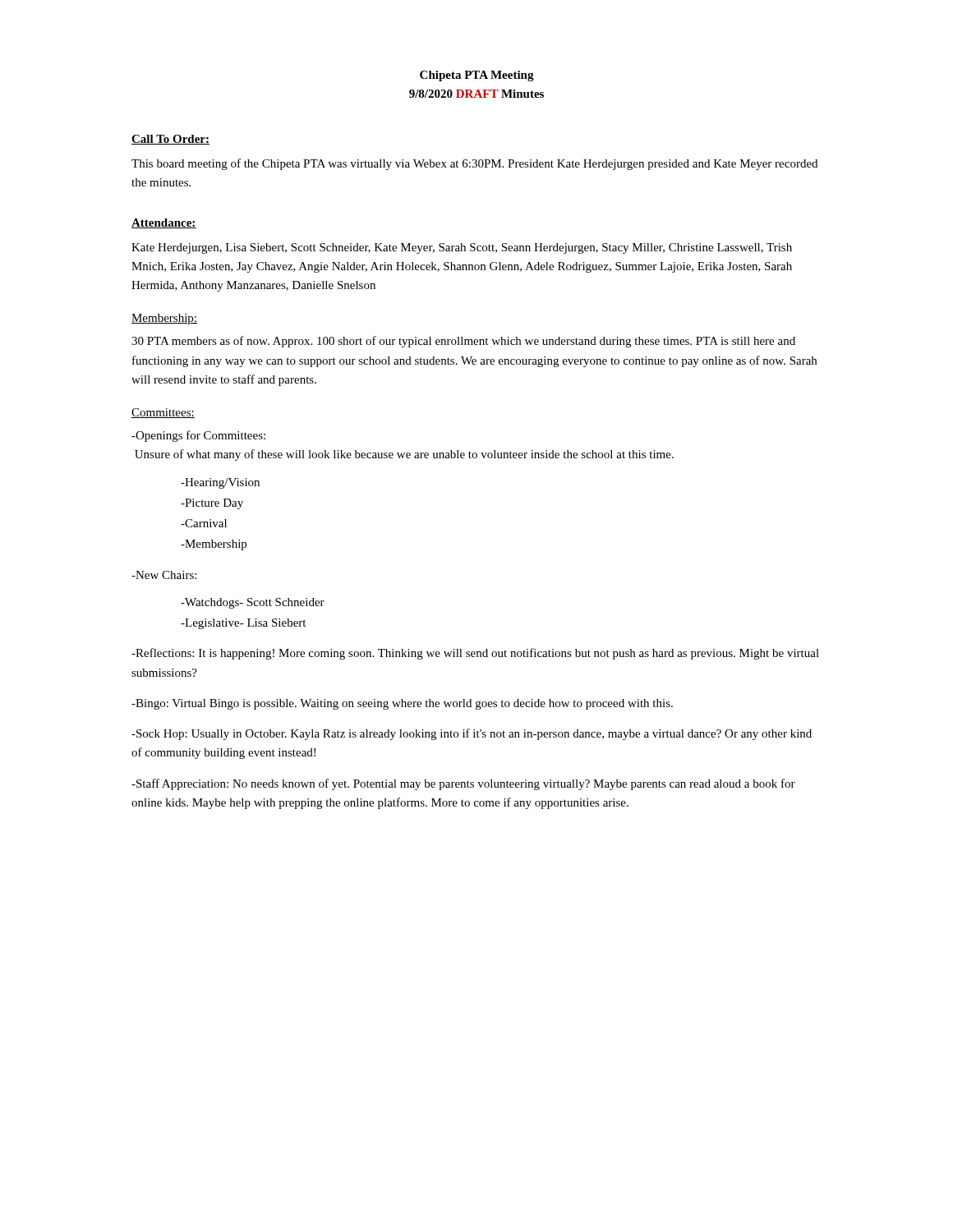Click on the region starting "Chipeta PTA Meeting 9/8/2020"
The height and width of the screenshot is (1232, 953).
tap(476, 84)
